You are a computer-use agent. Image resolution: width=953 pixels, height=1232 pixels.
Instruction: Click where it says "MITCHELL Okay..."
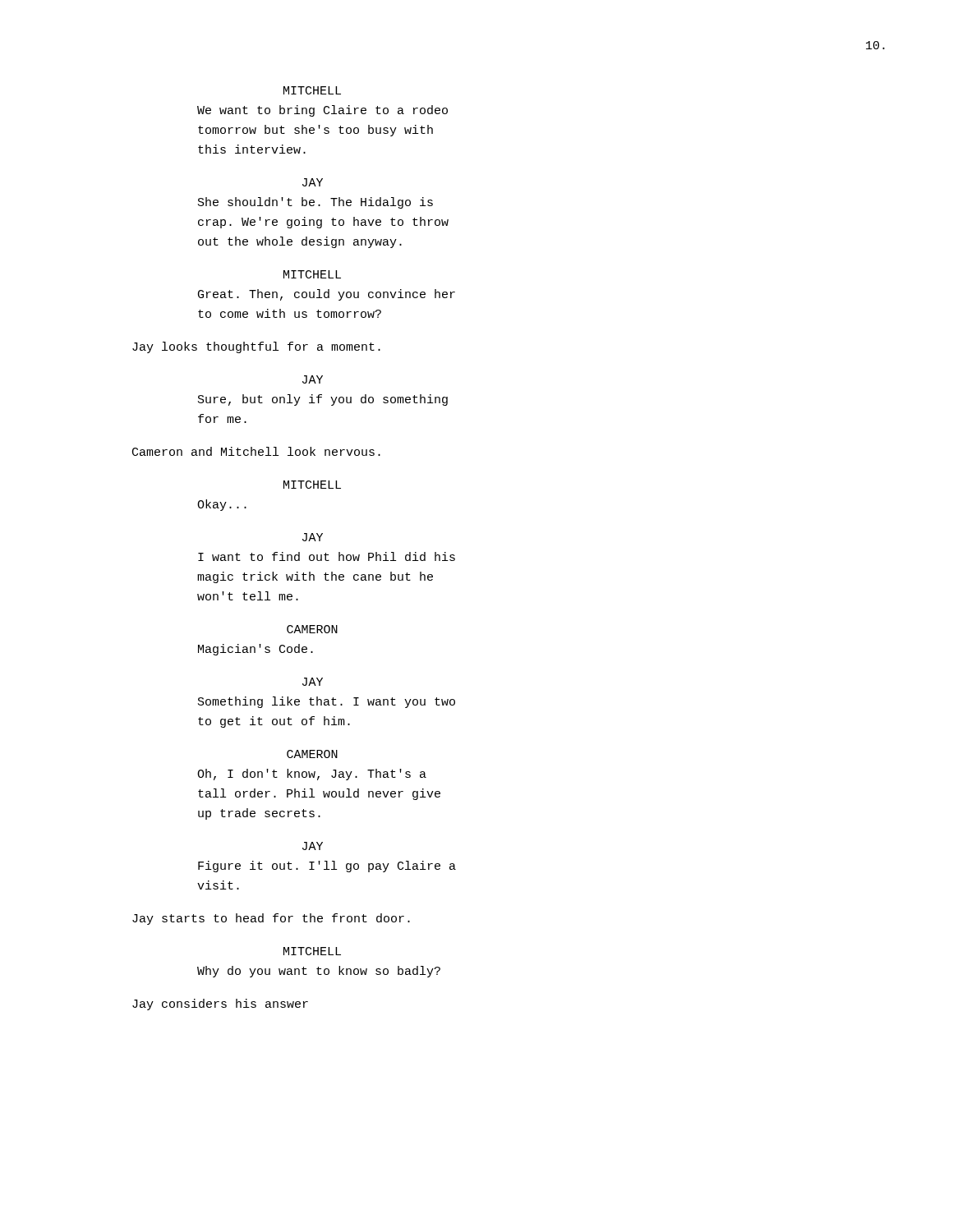[312, 485]
